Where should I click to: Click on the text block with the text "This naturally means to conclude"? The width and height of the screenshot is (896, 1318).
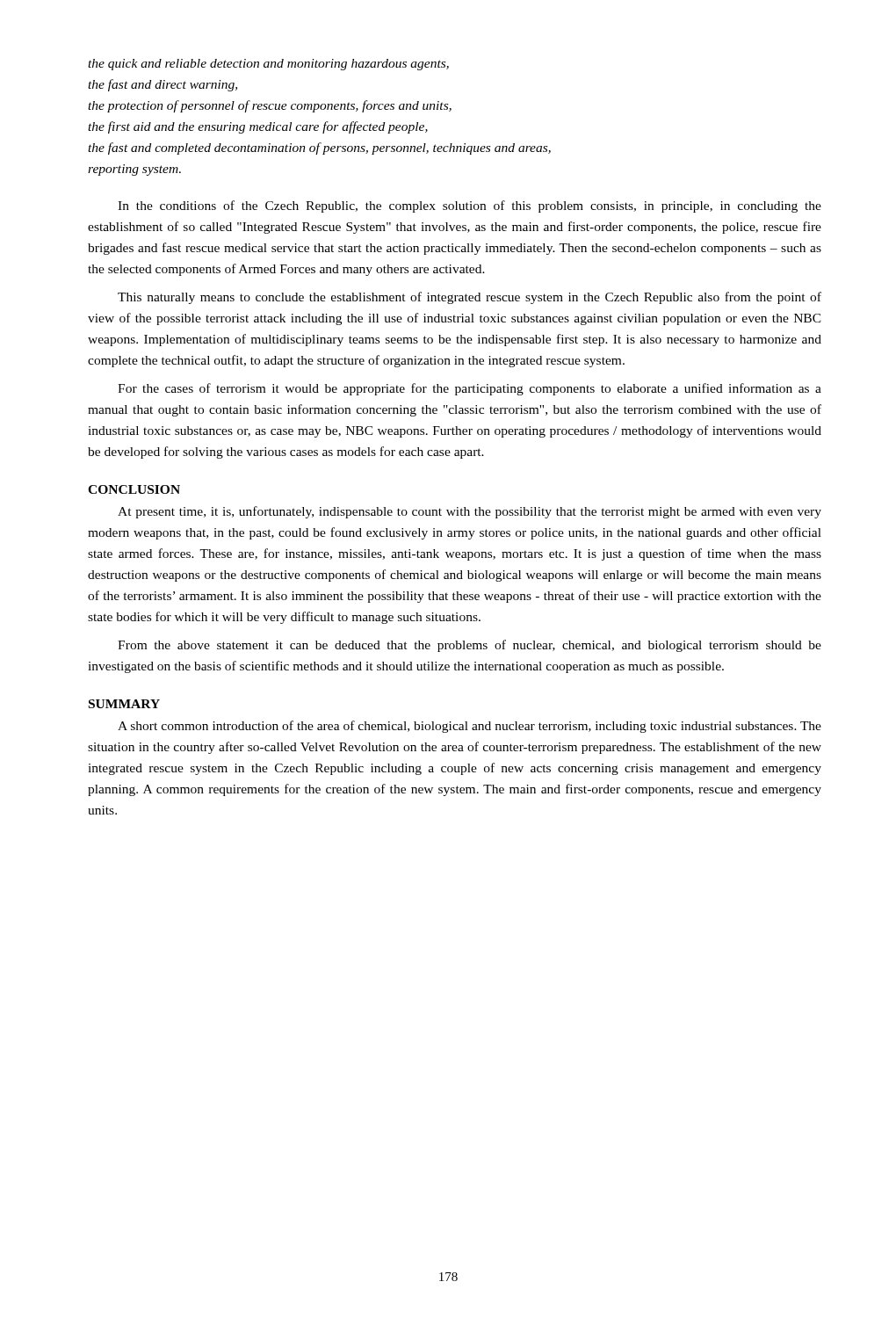[455, 329]
